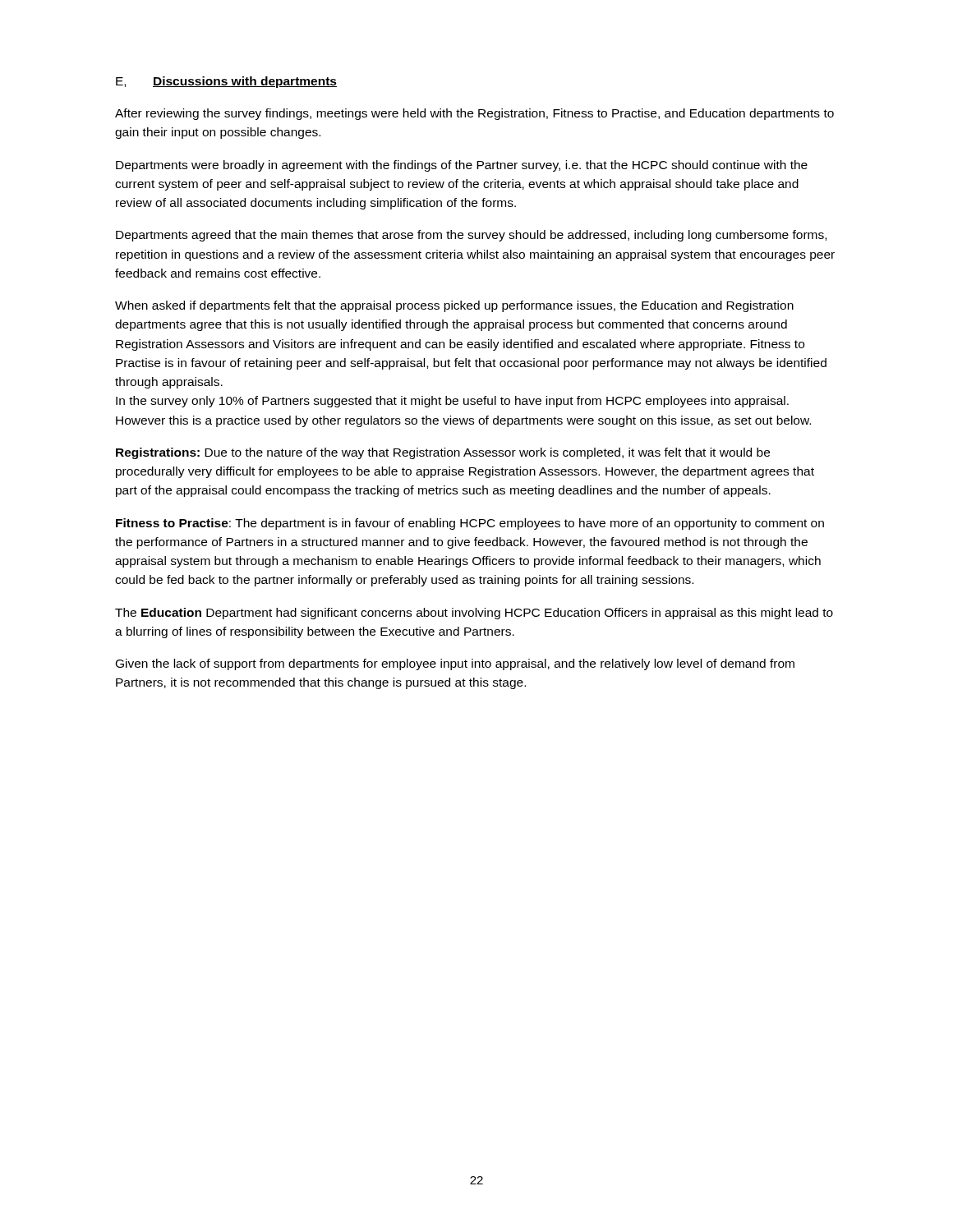This screenshot has height=1232, width=953.
Task: Point to the element starting "Fitness to Practise: The department"
Action: (x=476, y=551)
